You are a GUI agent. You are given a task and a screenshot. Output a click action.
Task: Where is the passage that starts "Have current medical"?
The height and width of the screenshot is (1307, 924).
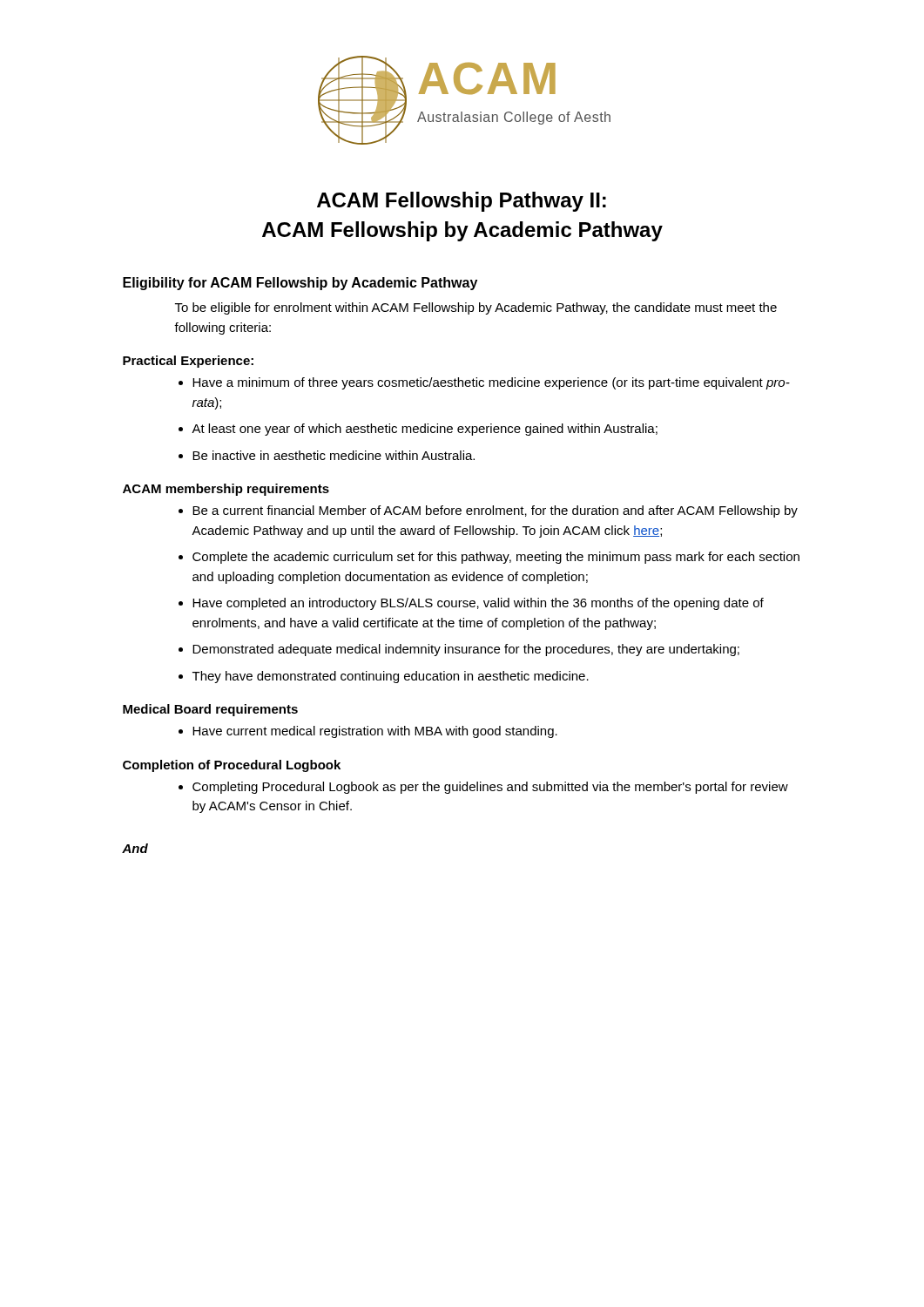pyautogui.click(x=488, y=731)
